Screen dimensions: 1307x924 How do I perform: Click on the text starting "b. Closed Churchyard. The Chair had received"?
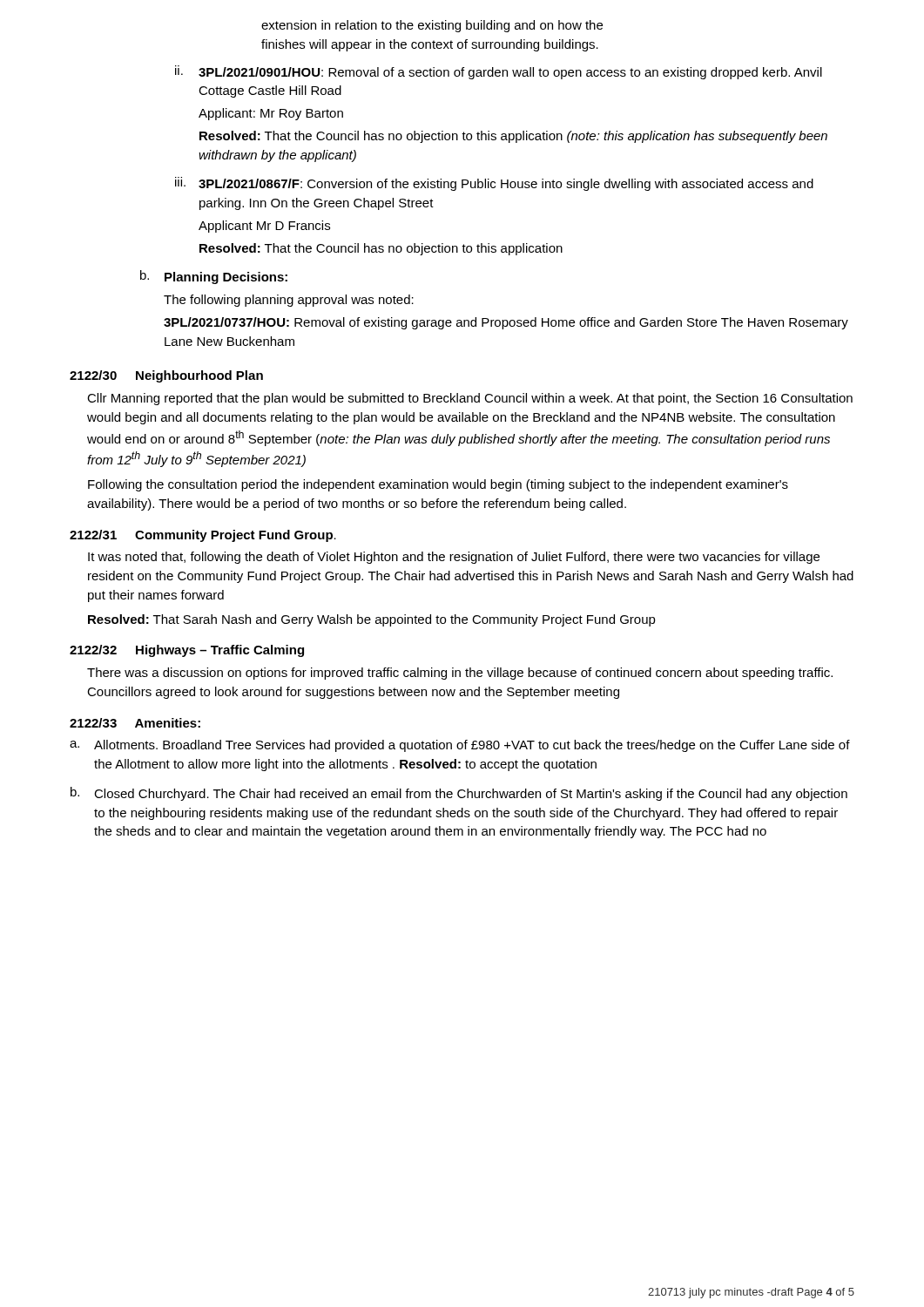[462, 814]
